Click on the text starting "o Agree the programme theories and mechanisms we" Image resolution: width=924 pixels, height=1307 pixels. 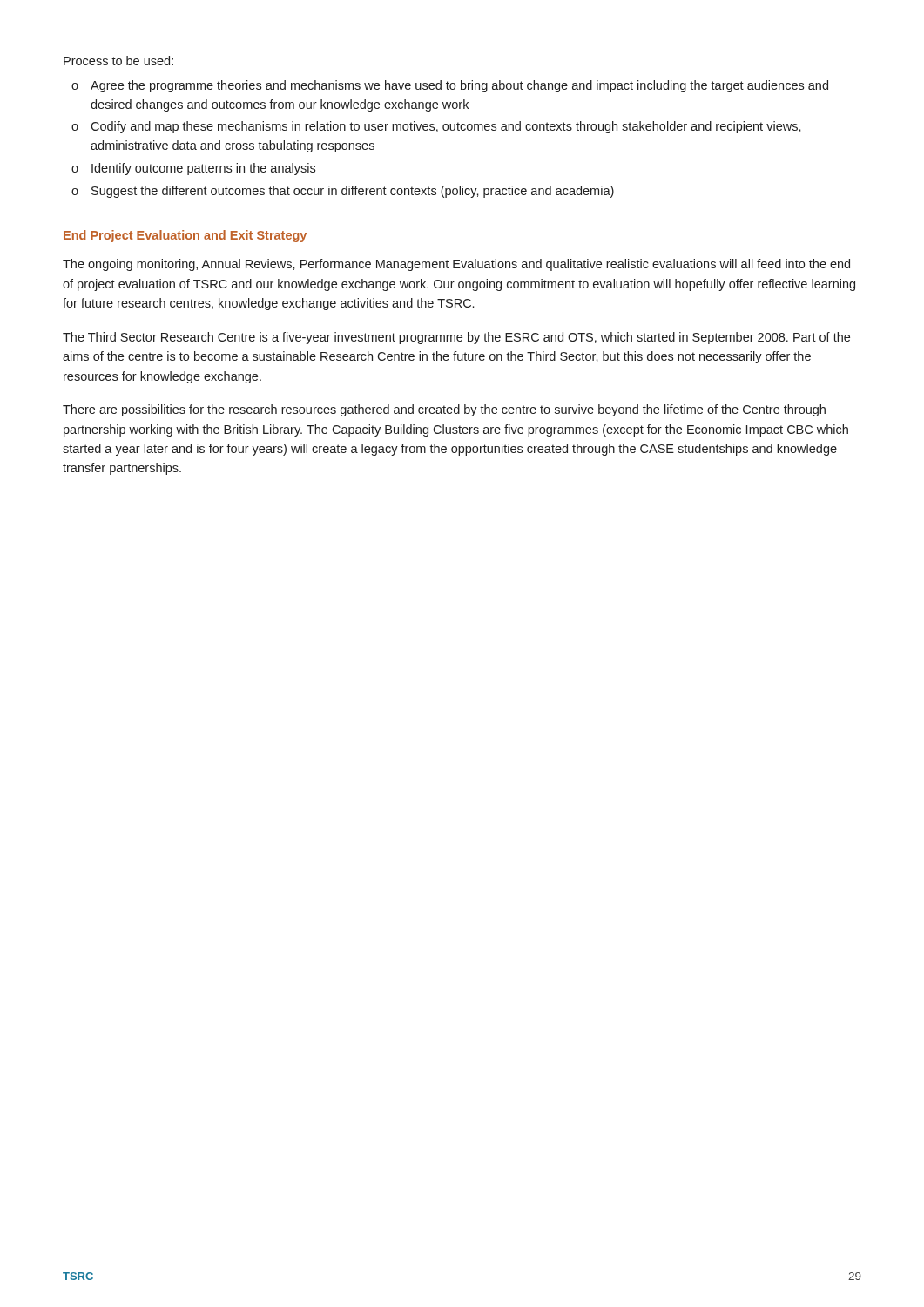point(462,95)
